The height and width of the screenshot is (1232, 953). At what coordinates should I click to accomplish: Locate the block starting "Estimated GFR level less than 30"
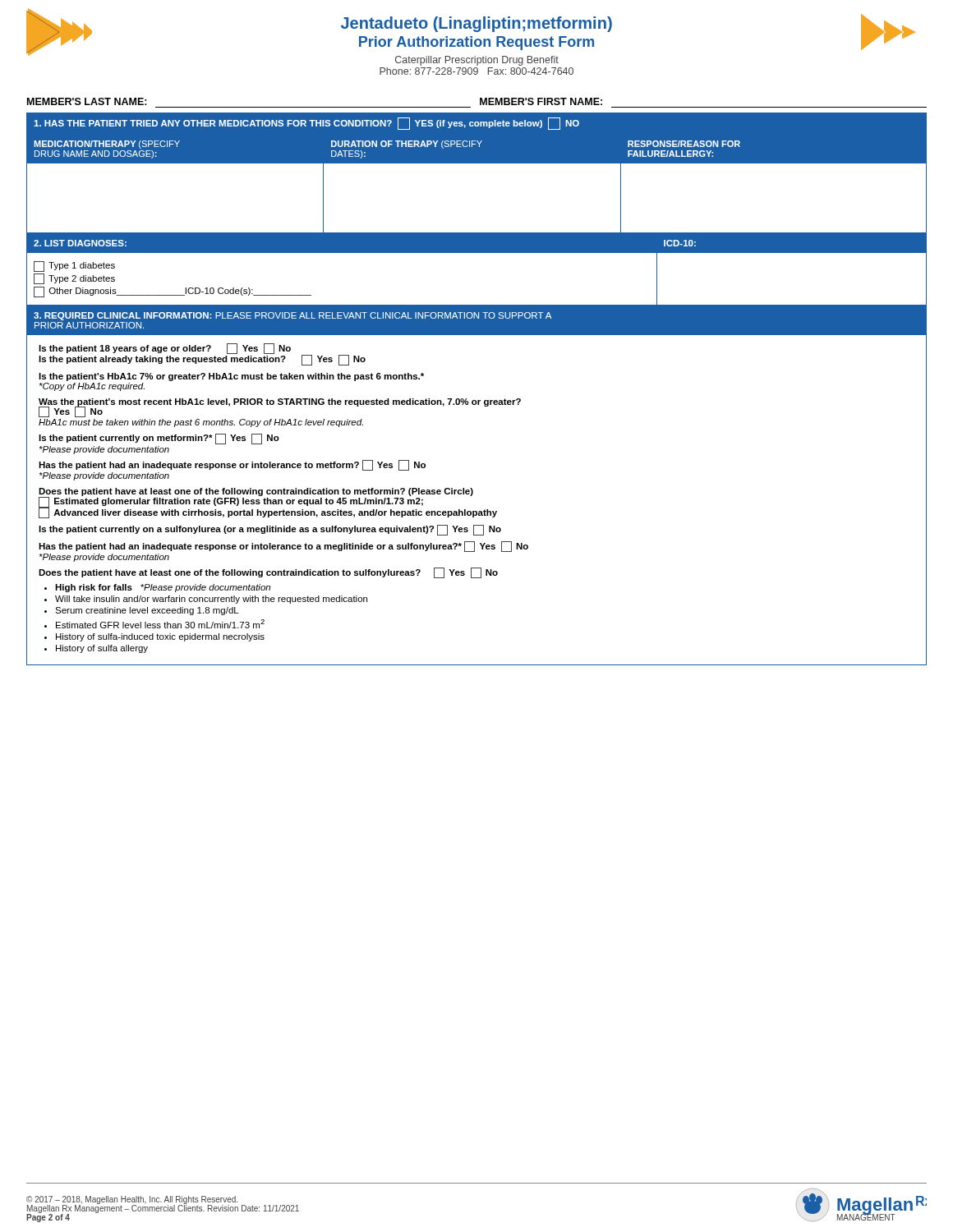coord(160,624)
